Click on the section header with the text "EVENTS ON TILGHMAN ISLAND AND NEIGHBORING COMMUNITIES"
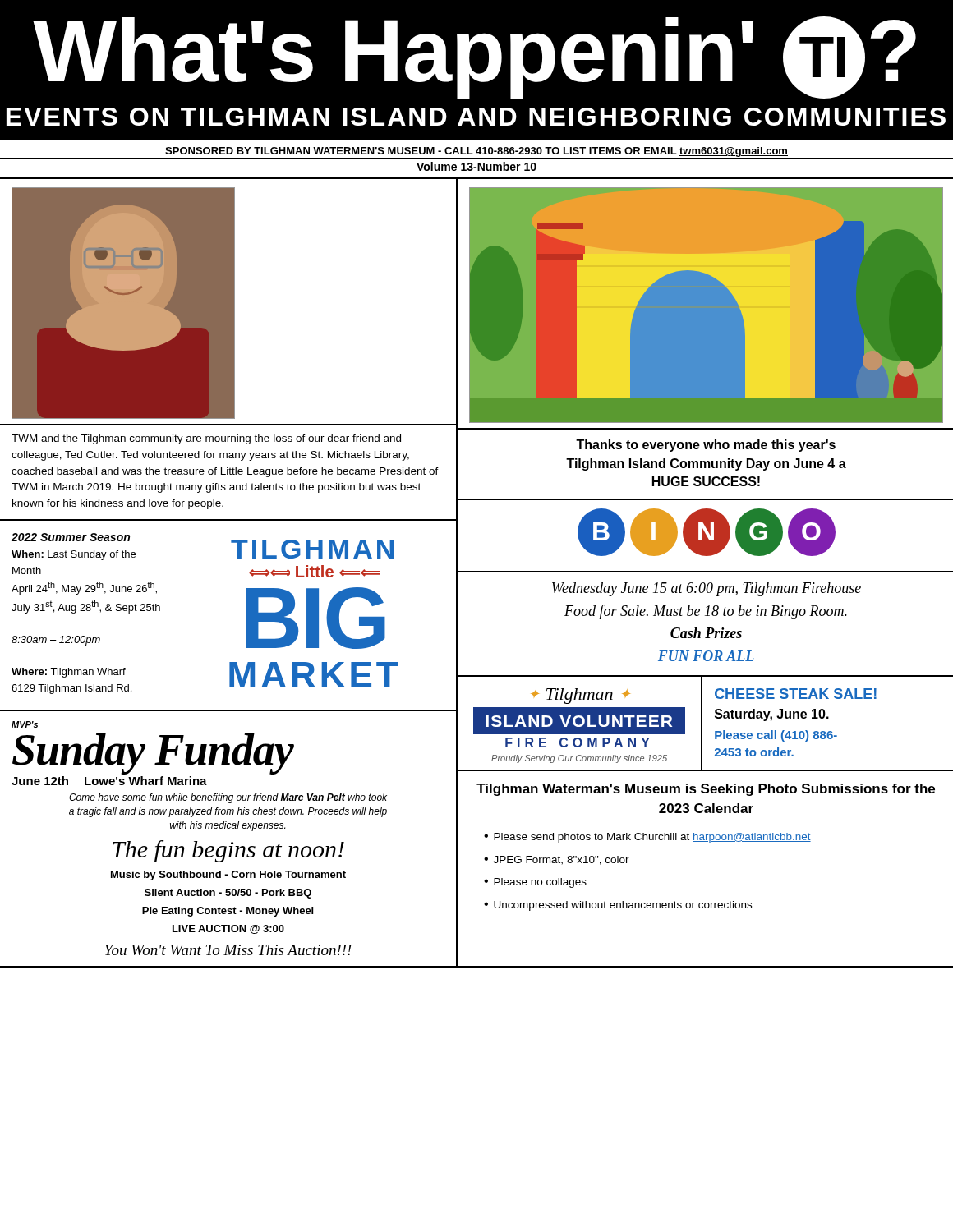 476,117
